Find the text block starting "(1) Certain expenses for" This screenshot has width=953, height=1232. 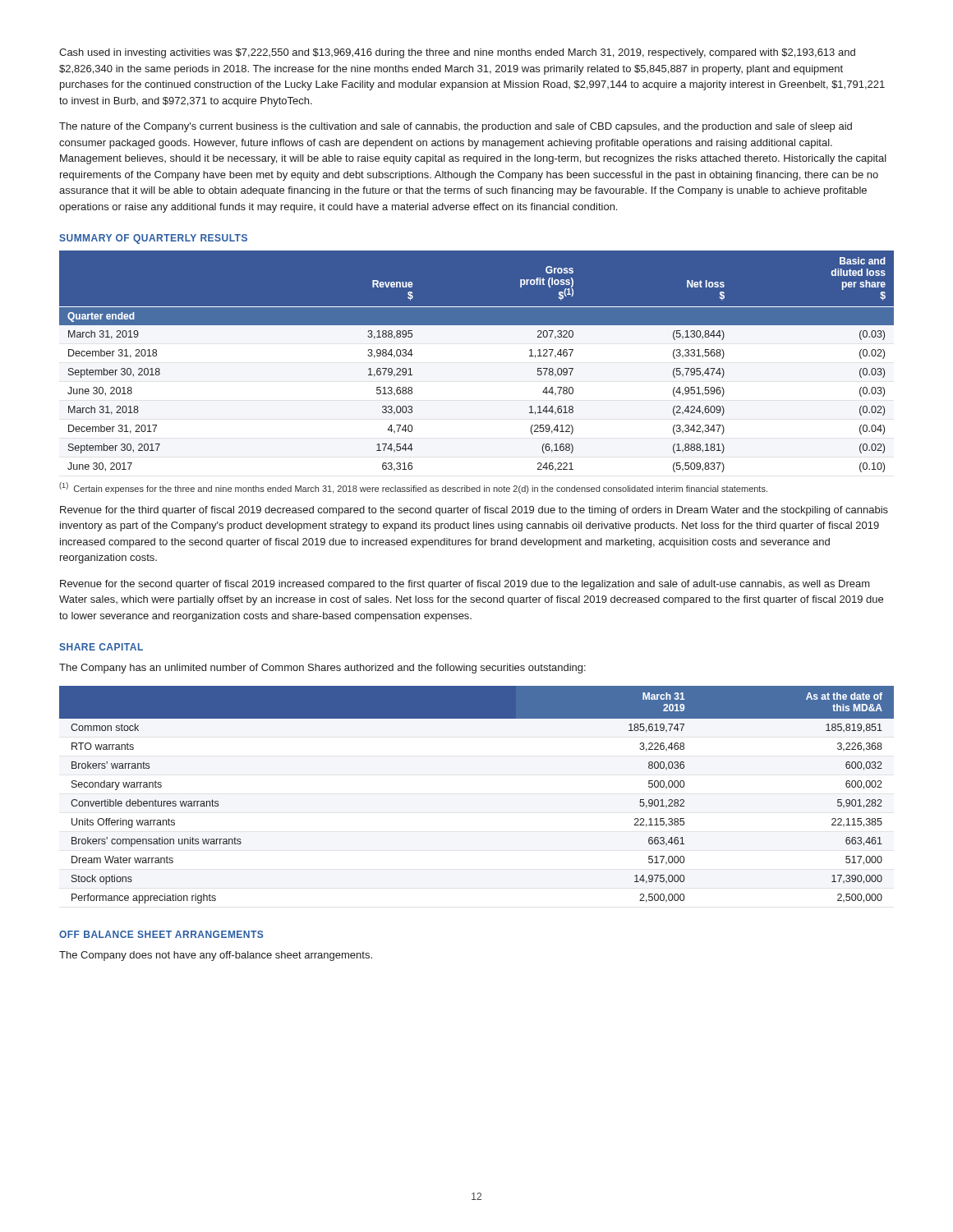pyautogui.click(x=414, y=487)
